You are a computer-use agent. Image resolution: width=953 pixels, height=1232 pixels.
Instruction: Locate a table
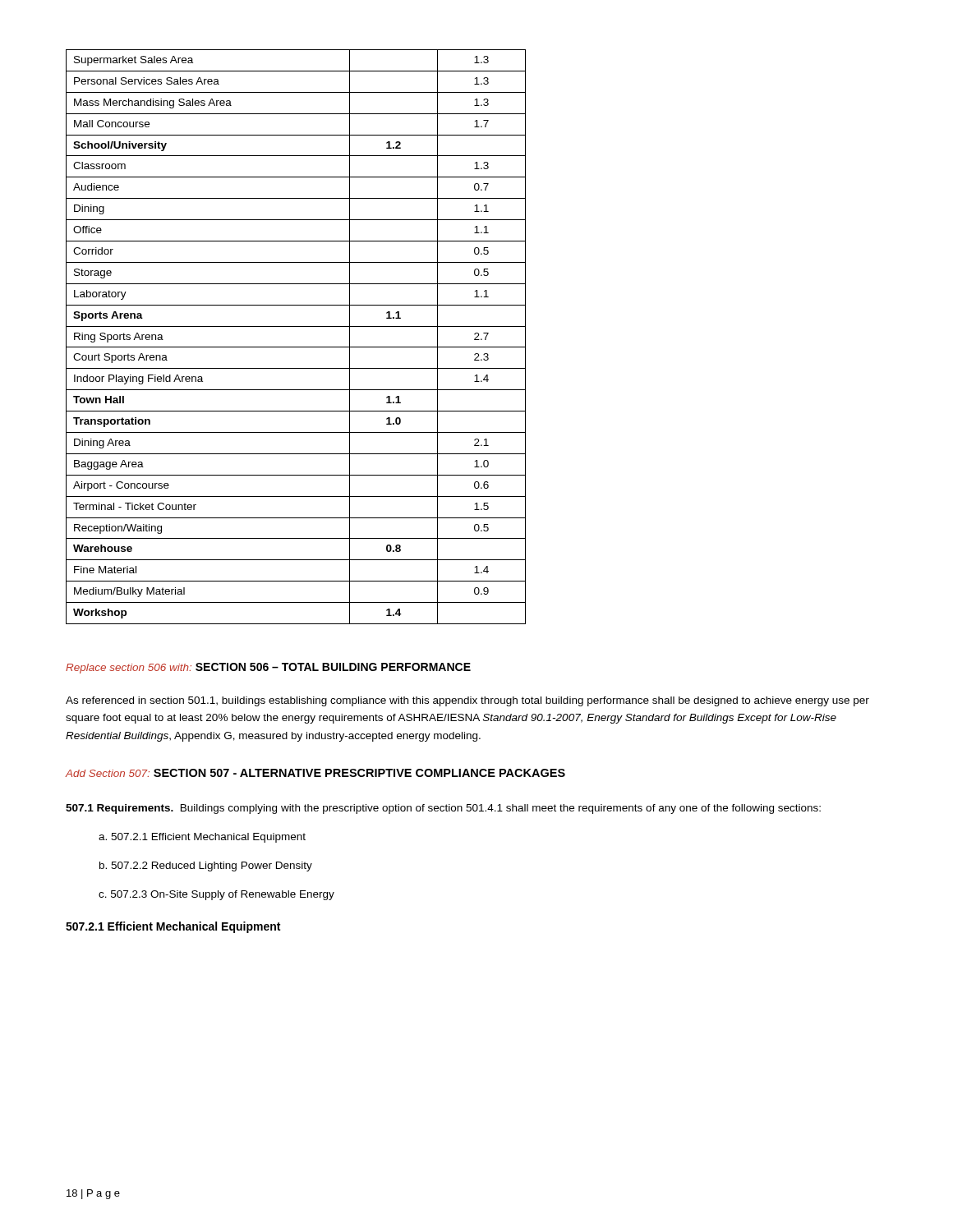(476, 337)
